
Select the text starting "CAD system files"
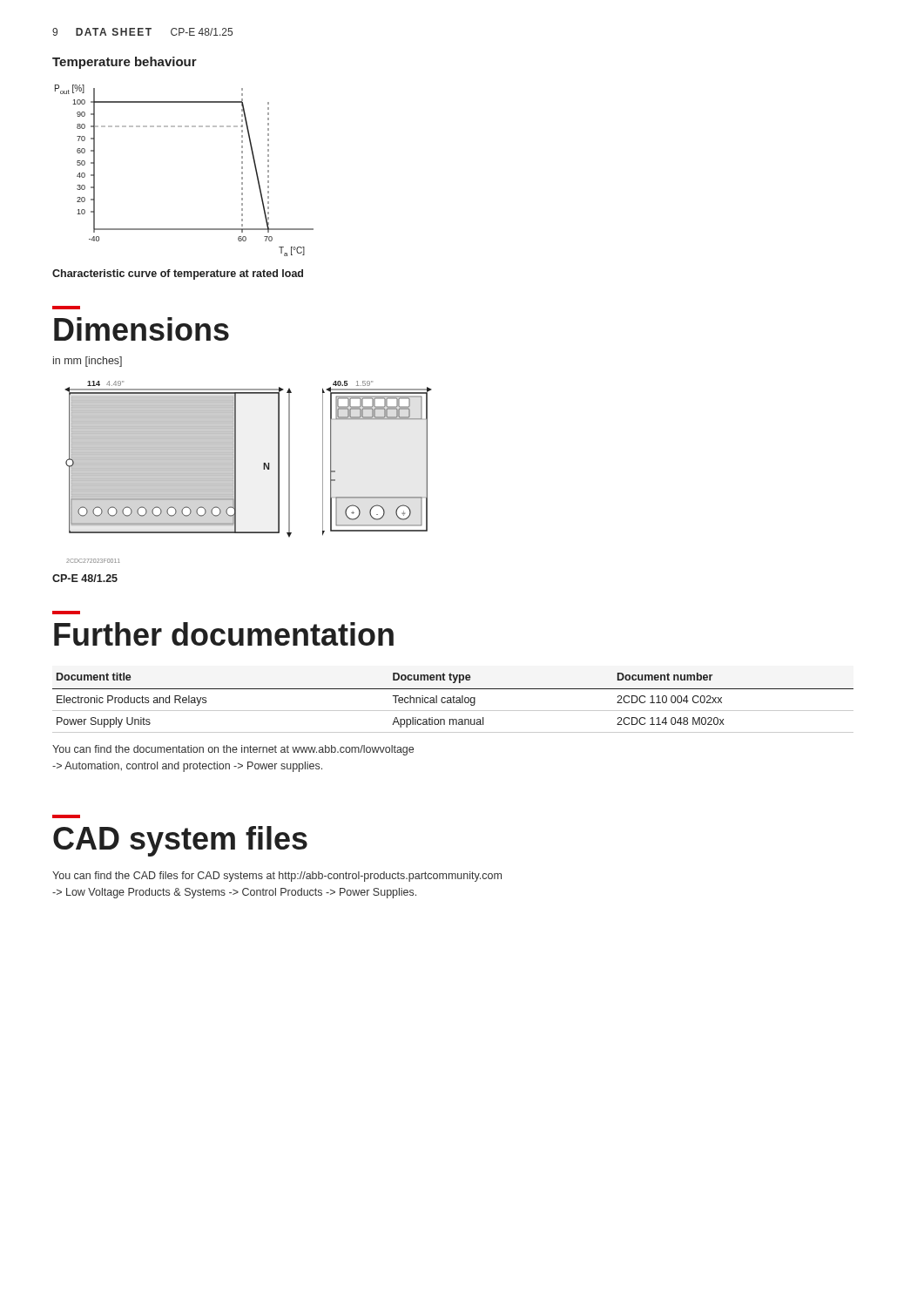point(180,839)
